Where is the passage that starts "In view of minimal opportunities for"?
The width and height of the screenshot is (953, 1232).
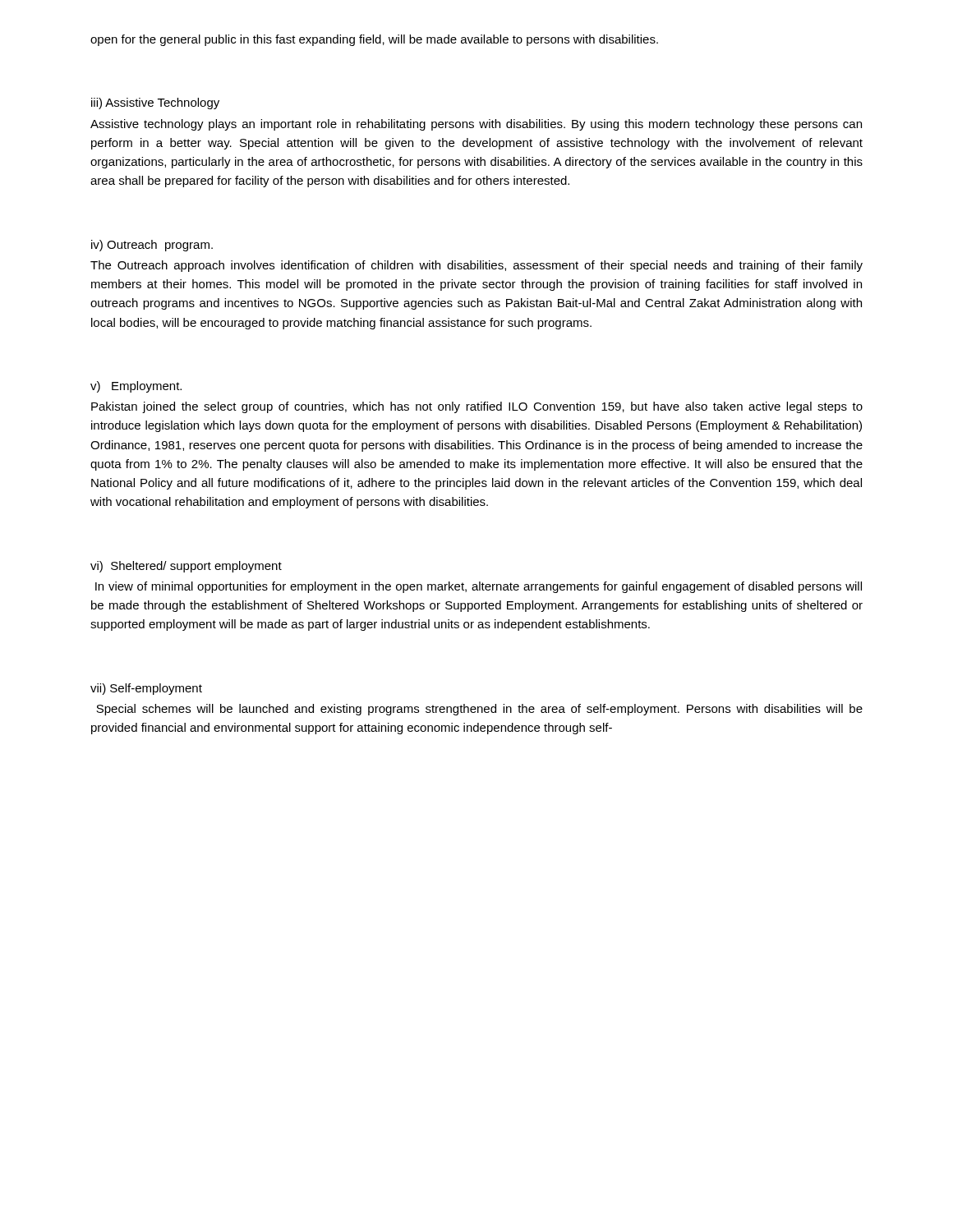pos(476,605)
